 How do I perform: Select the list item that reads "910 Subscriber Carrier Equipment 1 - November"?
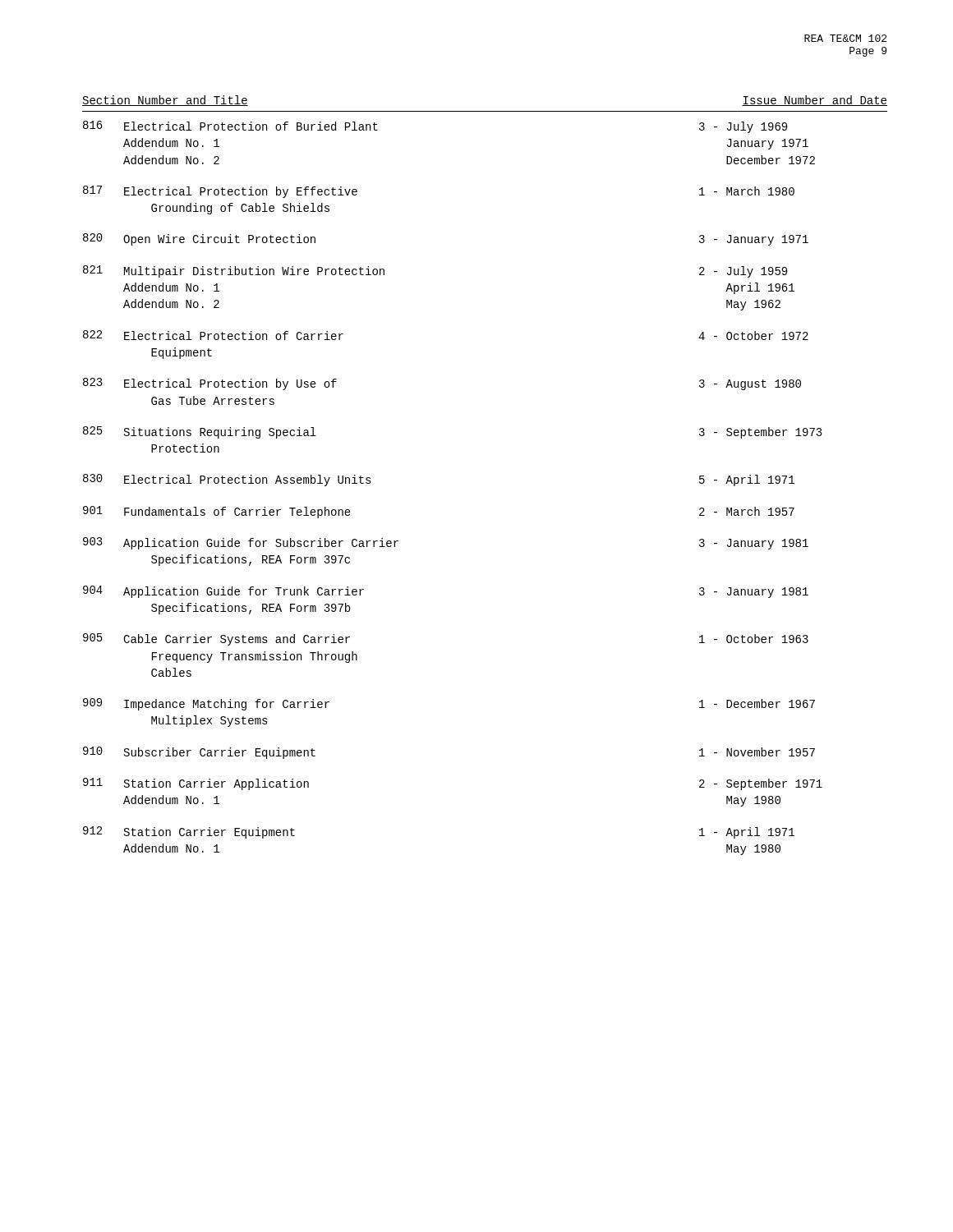coord(216,753)
